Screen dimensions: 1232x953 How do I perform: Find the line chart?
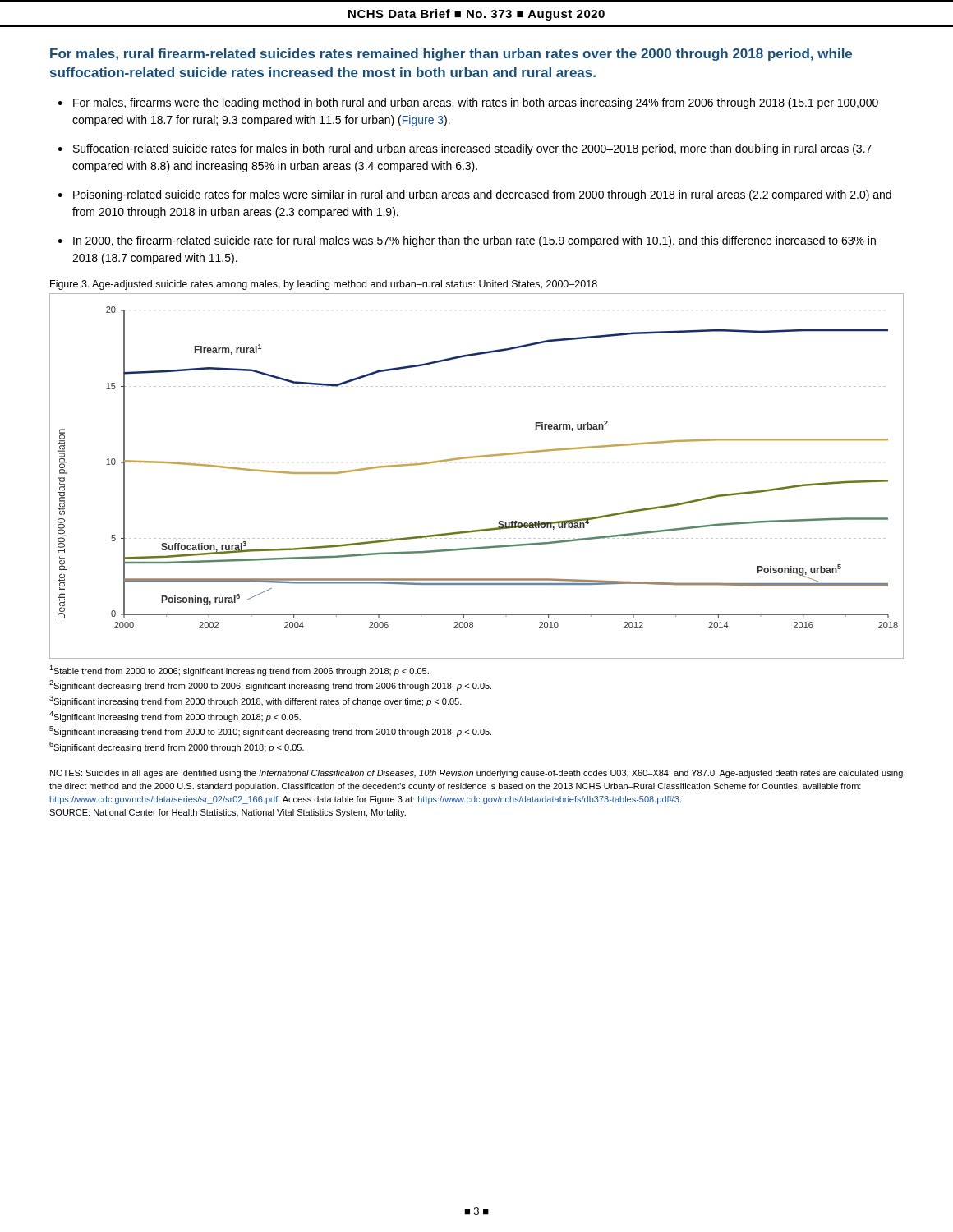pos(476,476)
